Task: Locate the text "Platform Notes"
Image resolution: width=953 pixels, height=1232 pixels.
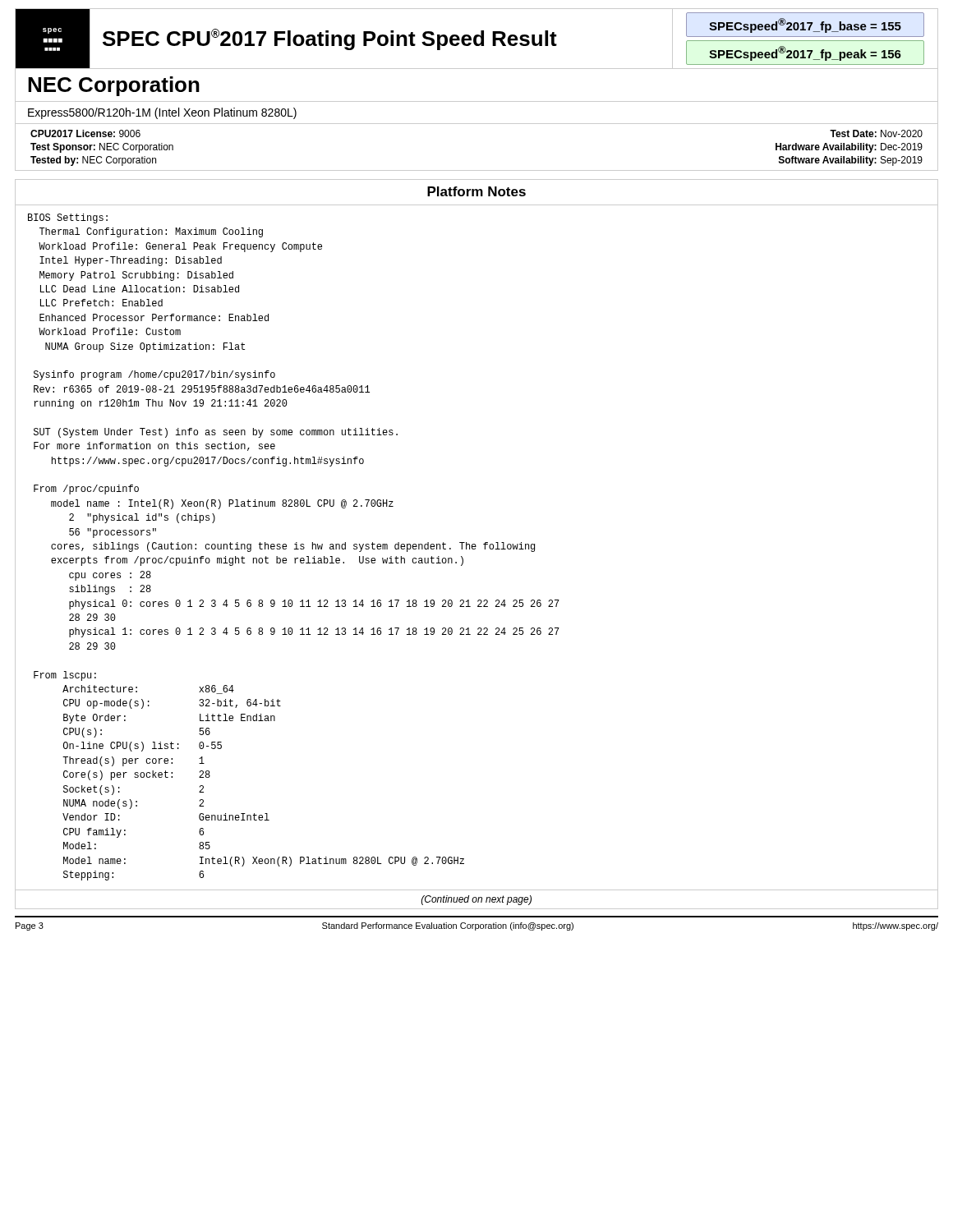Action: [476, 192]
